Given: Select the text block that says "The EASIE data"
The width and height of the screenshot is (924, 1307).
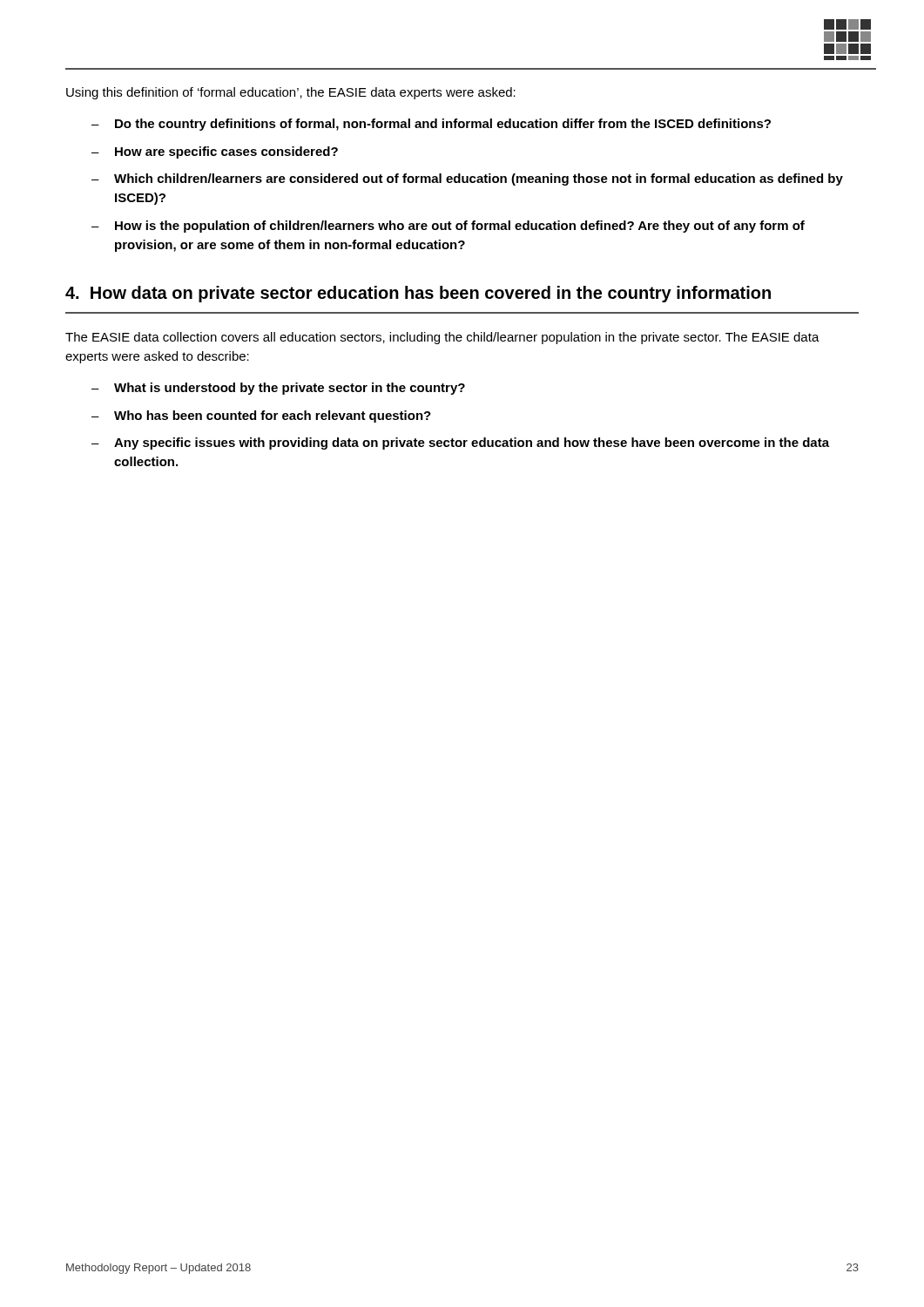Looking at the screenshot, I should click(442, 346).
